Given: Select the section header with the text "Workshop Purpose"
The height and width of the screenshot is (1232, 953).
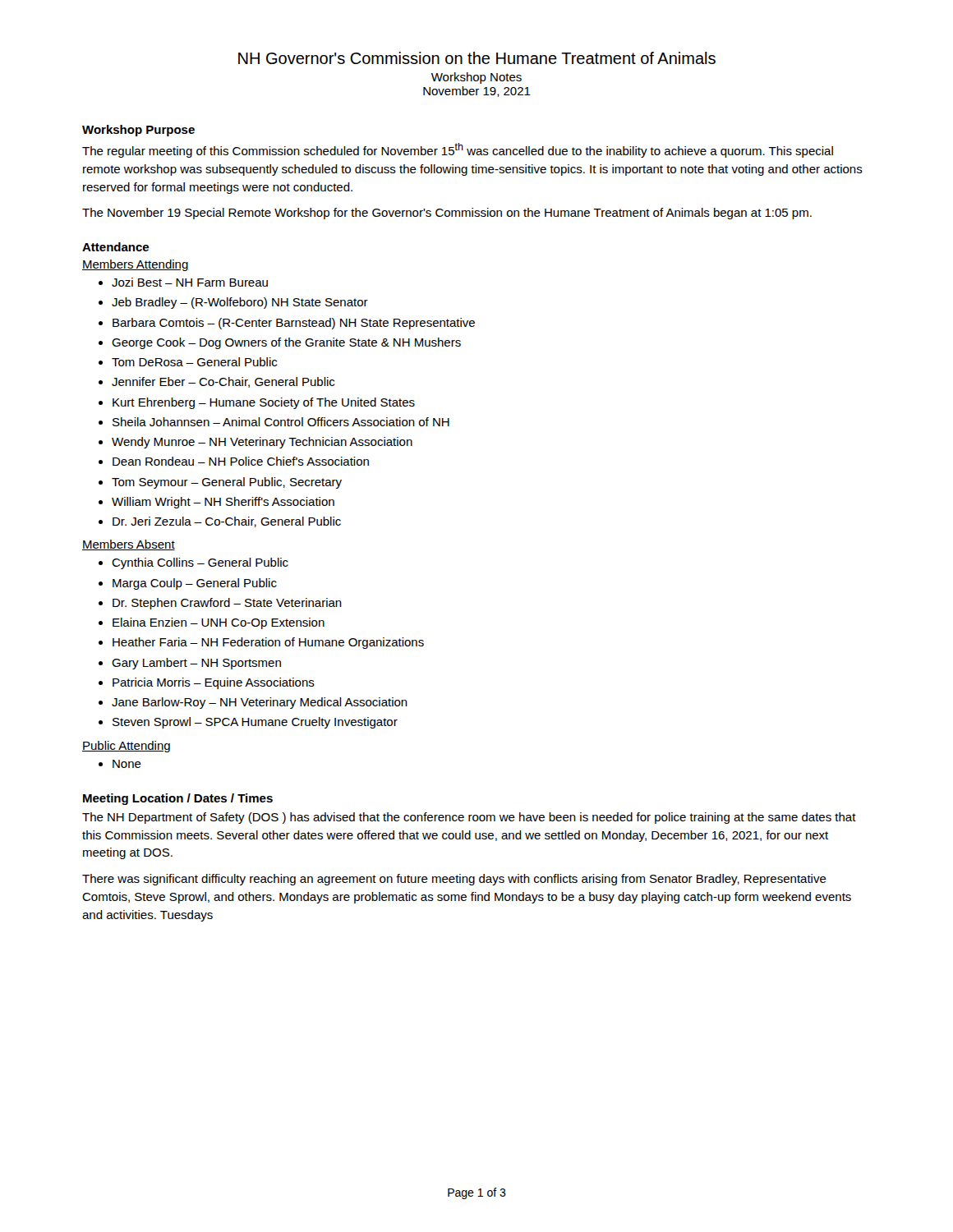Looking at the screenshot, I should [139, 129].
